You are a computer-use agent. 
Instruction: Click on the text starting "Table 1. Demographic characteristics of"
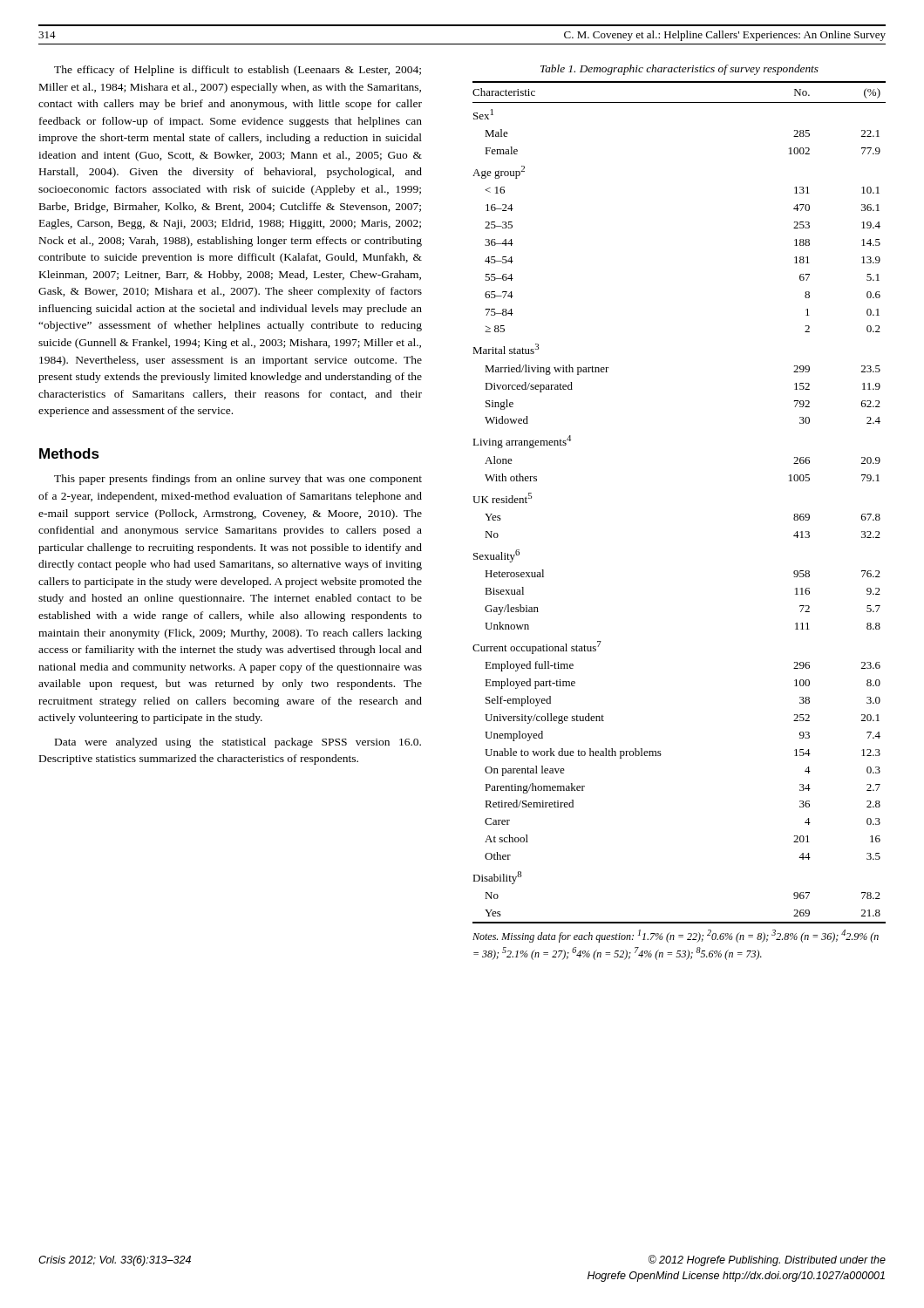point(679,68)
